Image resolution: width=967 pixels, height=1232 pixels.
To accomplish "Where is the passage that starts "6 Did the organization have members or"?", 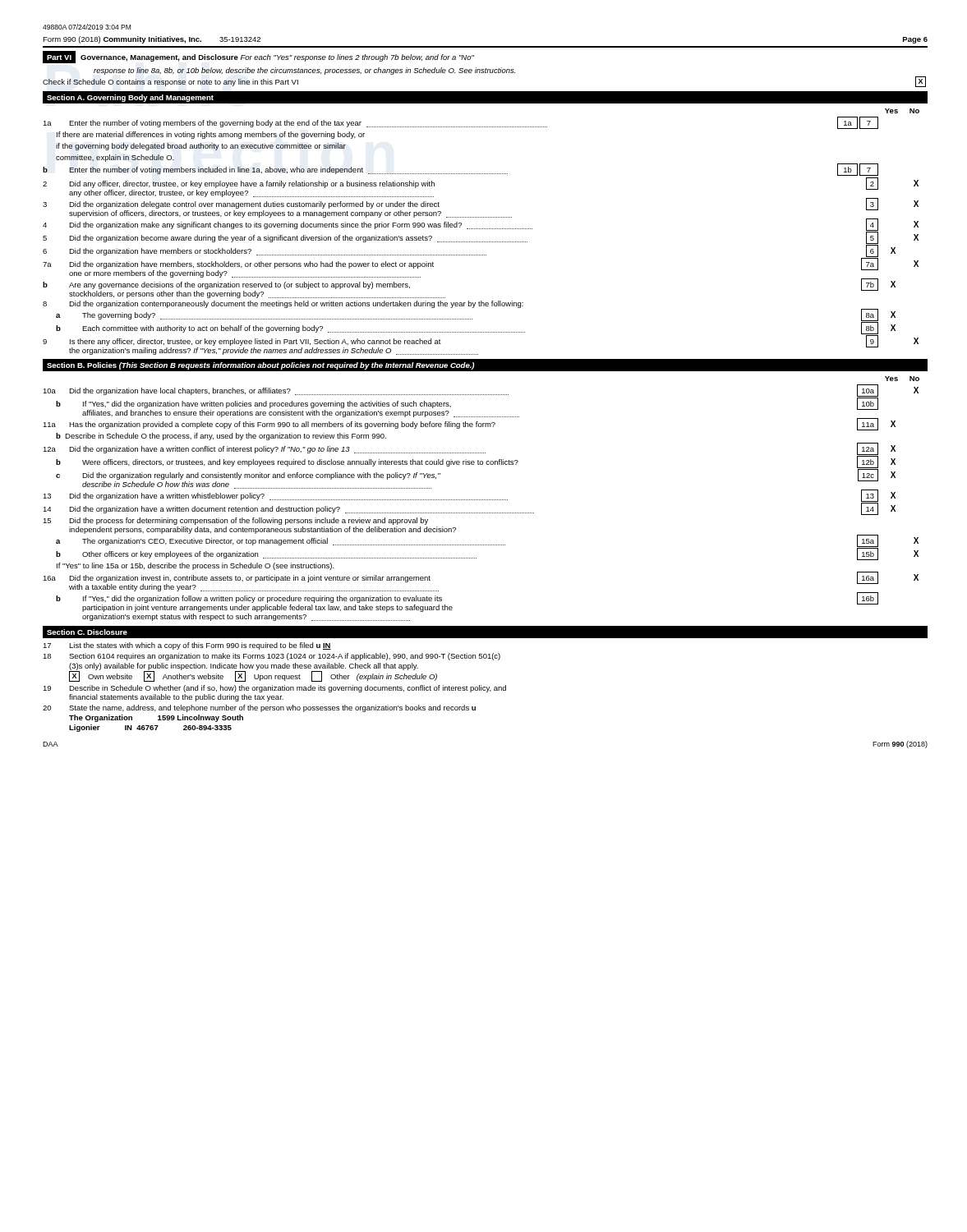I will pyautogui.click(x=474, y=251).
